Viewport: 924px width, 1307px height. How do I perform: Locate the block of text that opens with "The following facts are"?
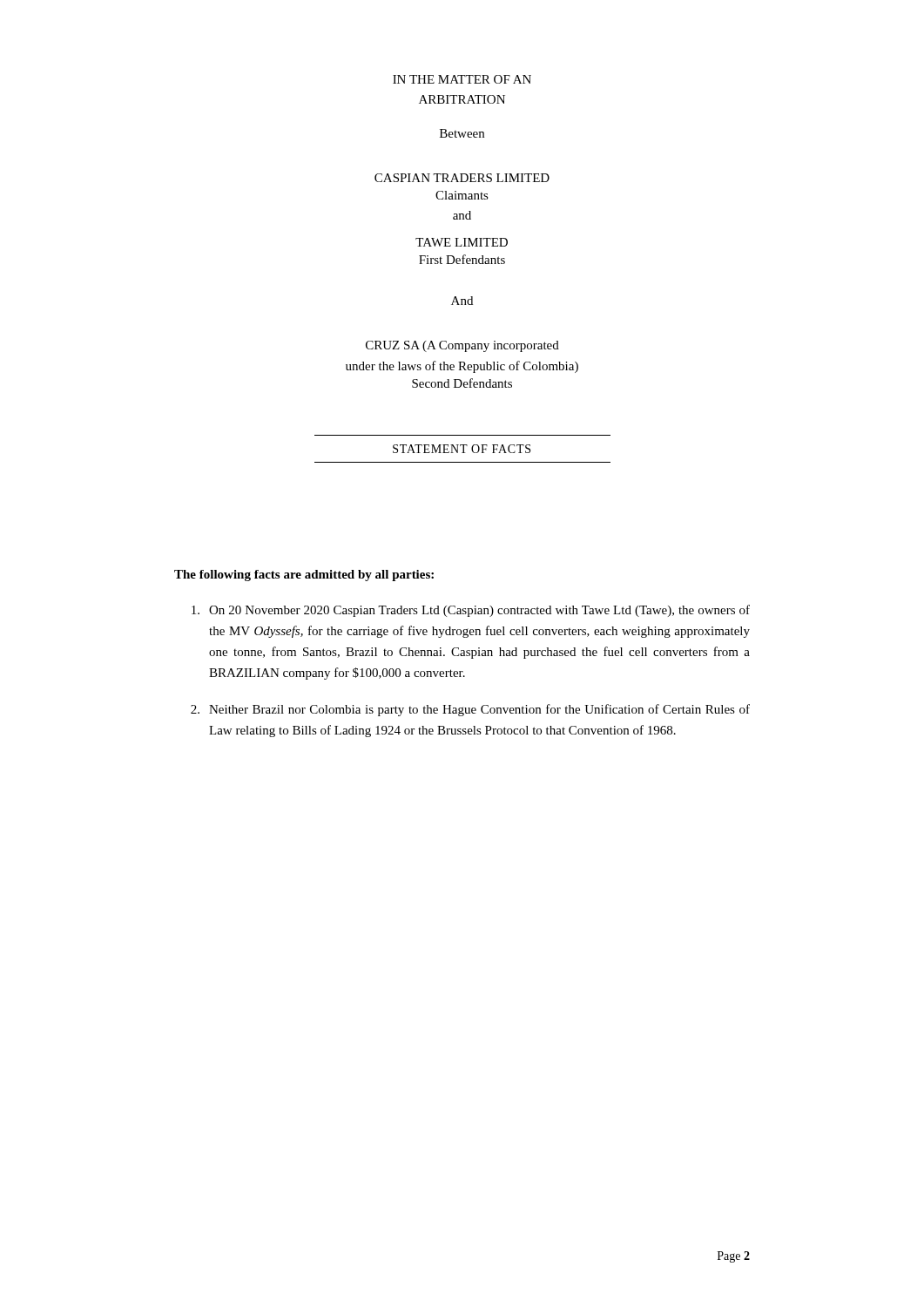pyautogui.click(x=305, y=574)
